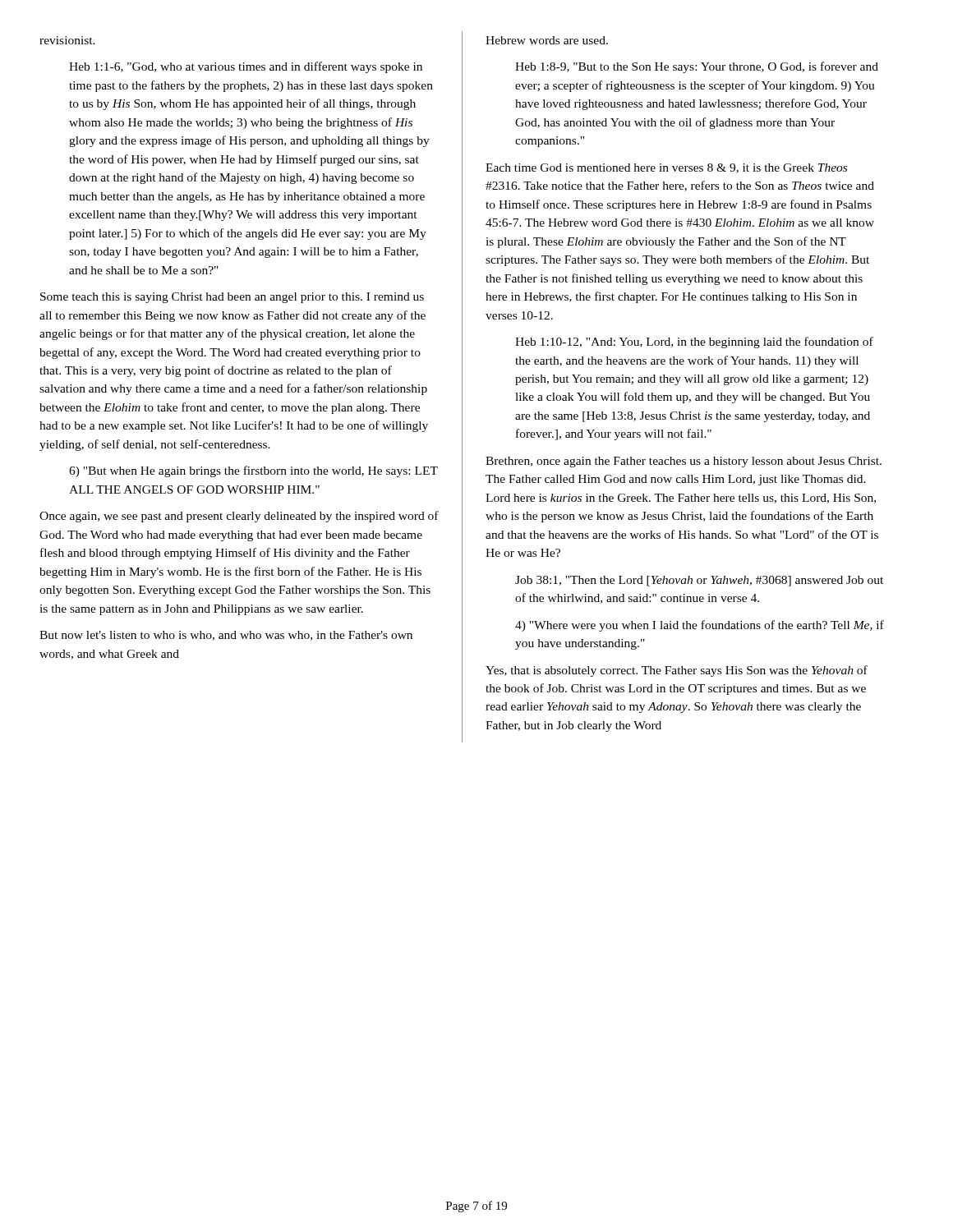Click the passage that begins "Heb 1:10-12, "And: You, Lord,"
The width and height of the screenshot is (953, 1232).
(x=694, y=387)
